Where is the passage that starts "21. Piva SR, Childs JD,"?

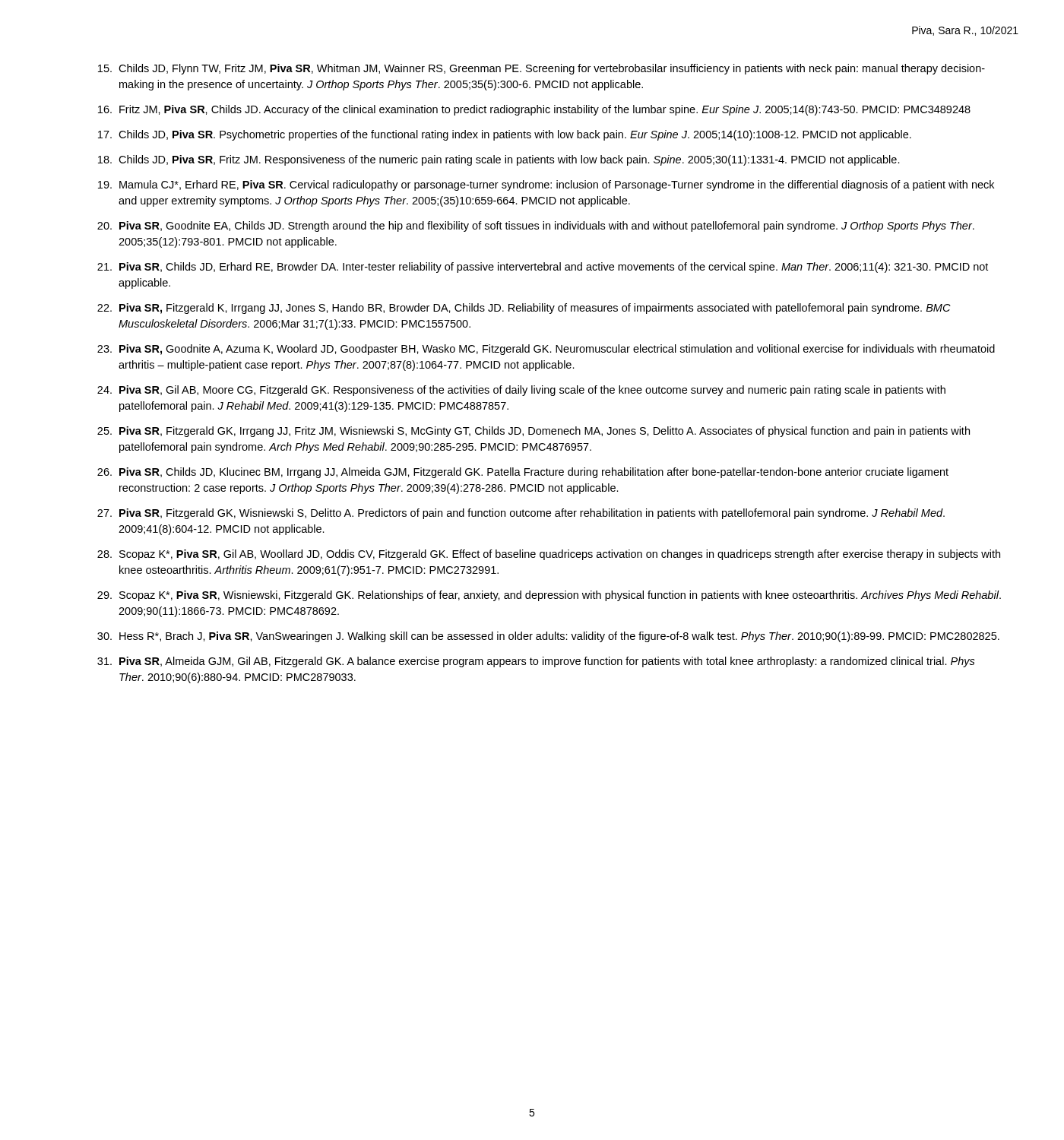pos(540,275)
